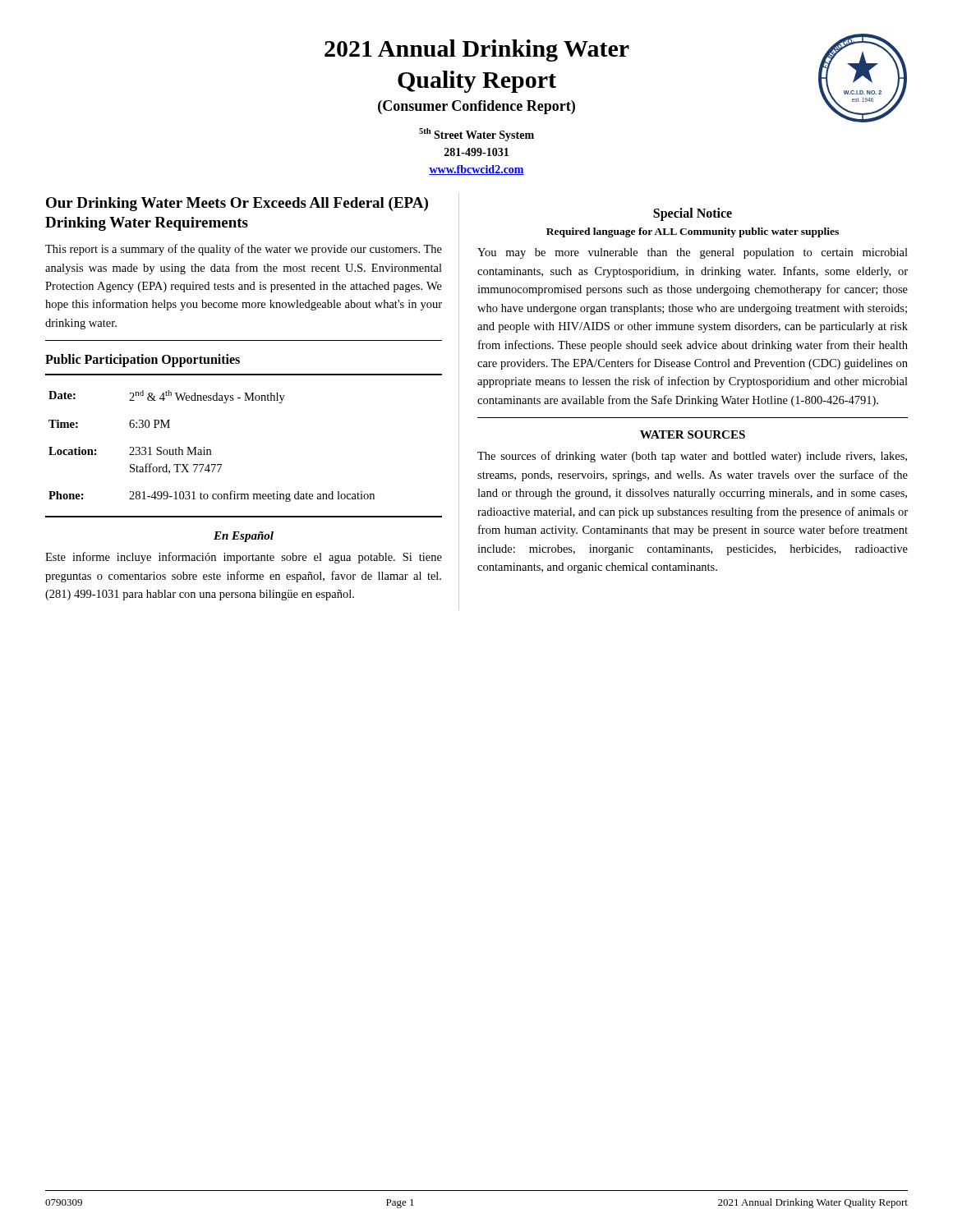The width and height of the screenshot is (953, 1232).
Task: Click on the element starting "Special Notice"
Action: click(x=693, y=213)
